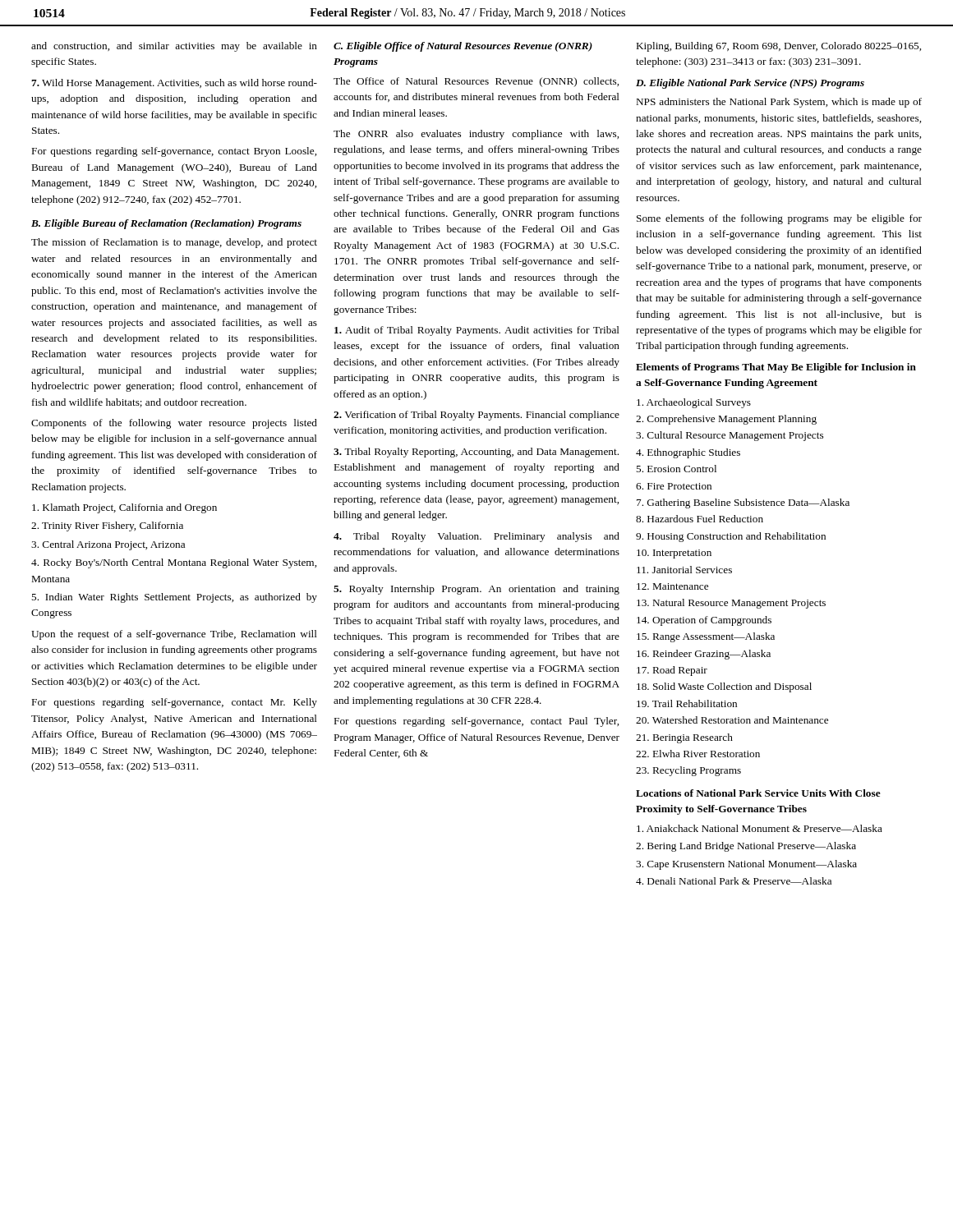Point to the block starting "3. Cultural Resource"
The height and width of the screenshot is (1232, 953).
tap(730, 435)
